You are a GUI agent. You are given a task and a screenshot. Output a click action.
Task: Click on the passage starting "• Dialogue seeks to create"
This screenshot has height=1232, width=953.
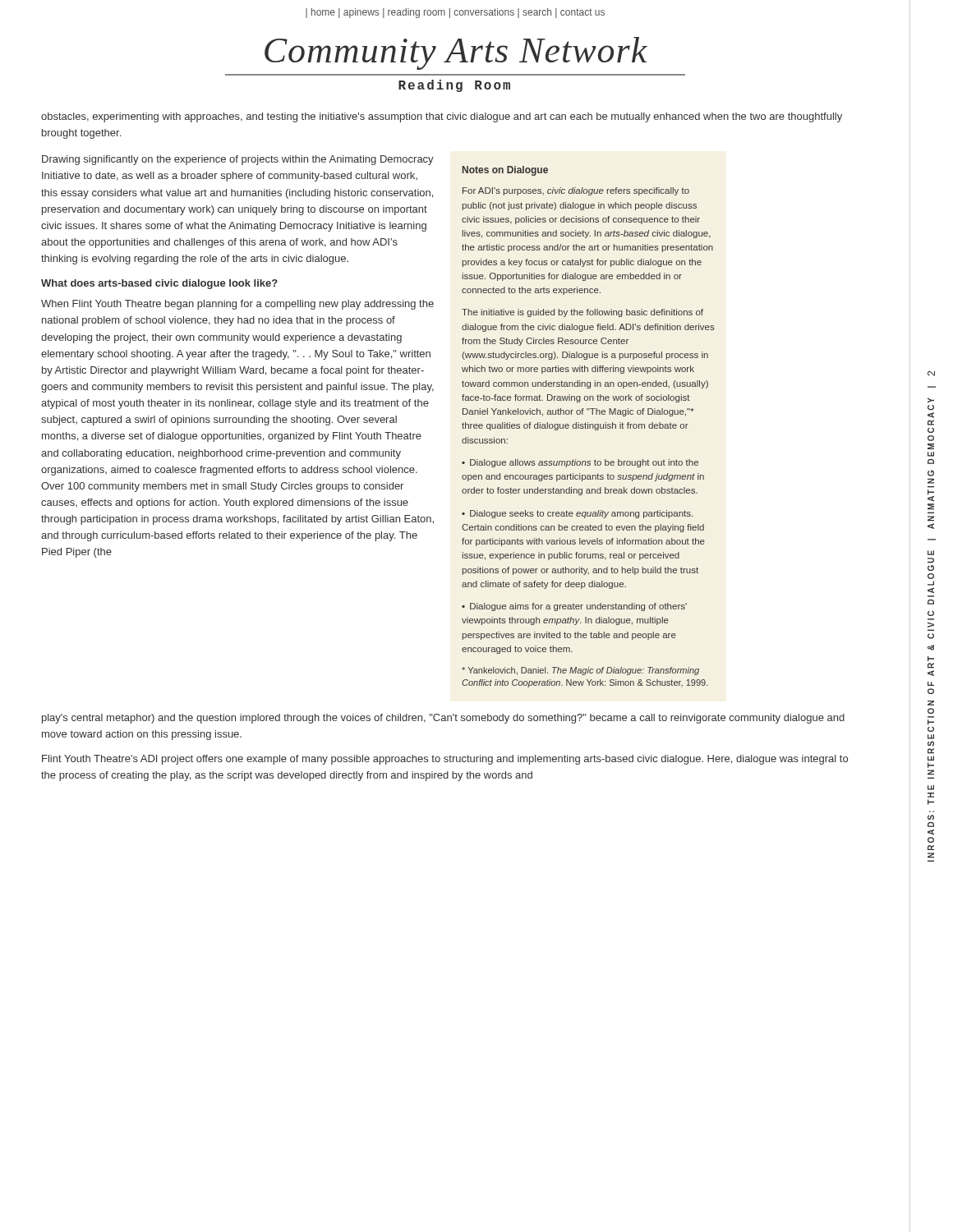click(583, 548)
